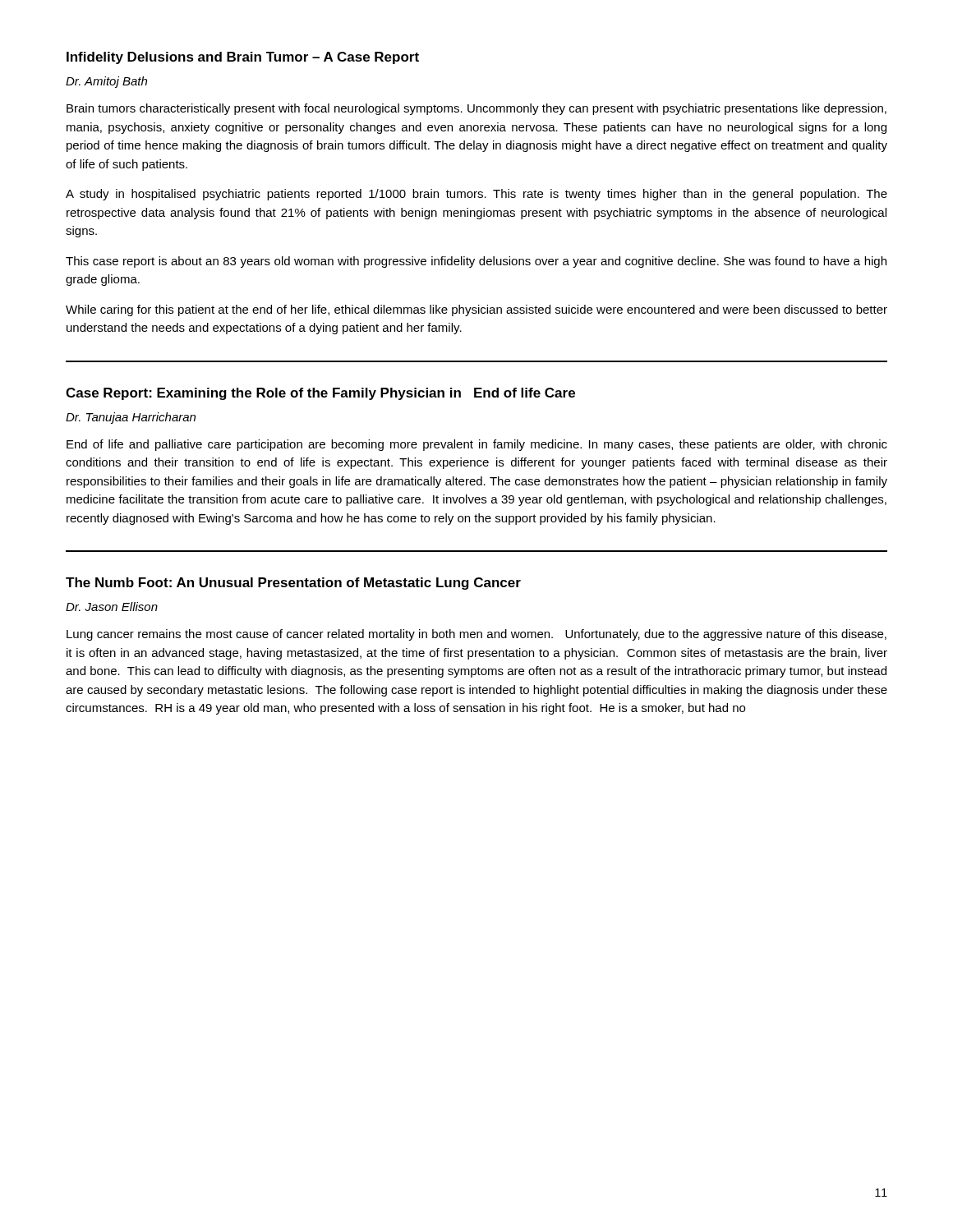This screenshot has width=953, height=1232.
Task: Select the section header that reads "Case Report: Examining the Role of the Family"
Action: (x=321, y=393)
